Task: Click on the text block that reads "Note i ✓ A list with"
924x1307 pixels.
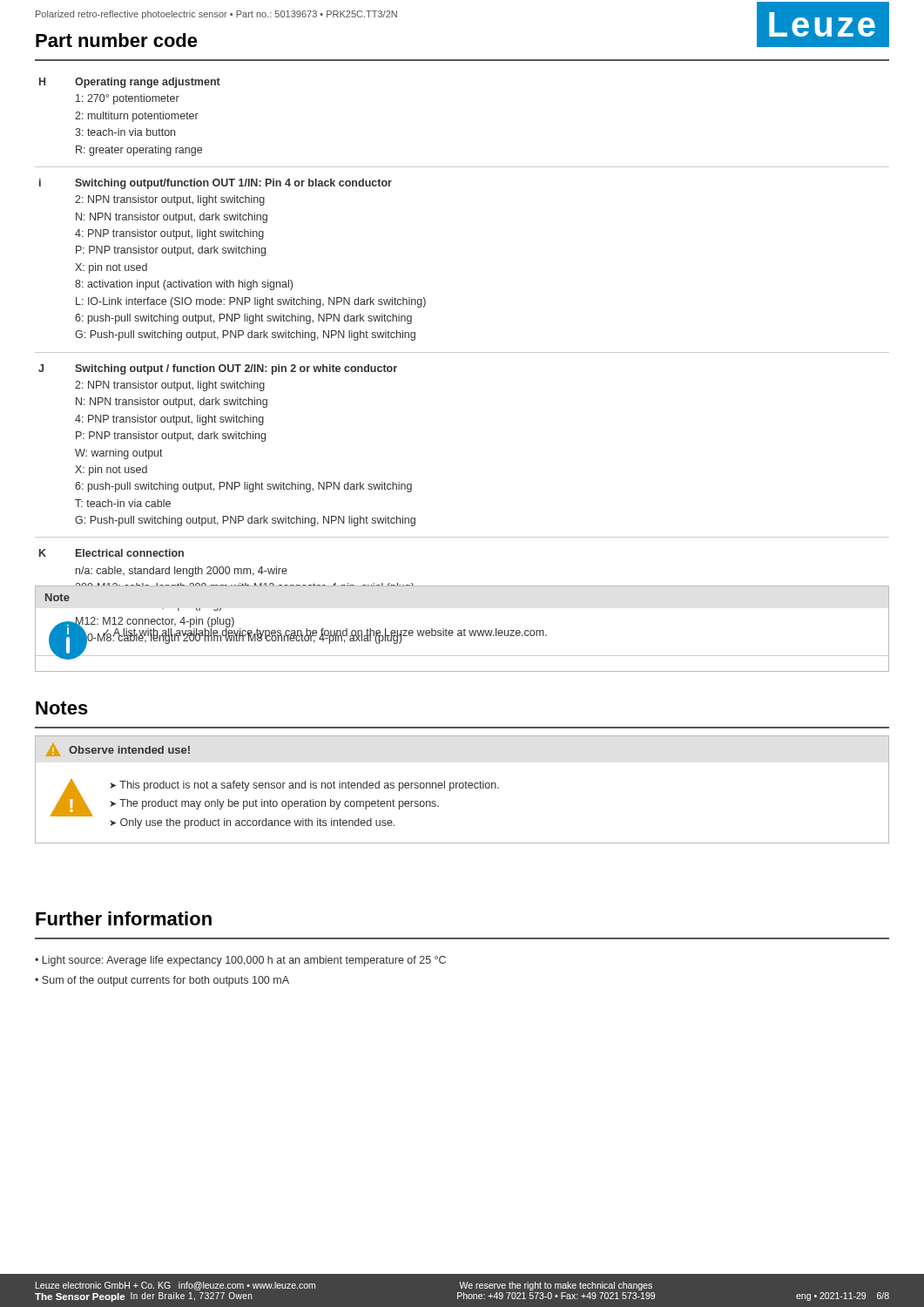Action: click(x=462, y=629)
